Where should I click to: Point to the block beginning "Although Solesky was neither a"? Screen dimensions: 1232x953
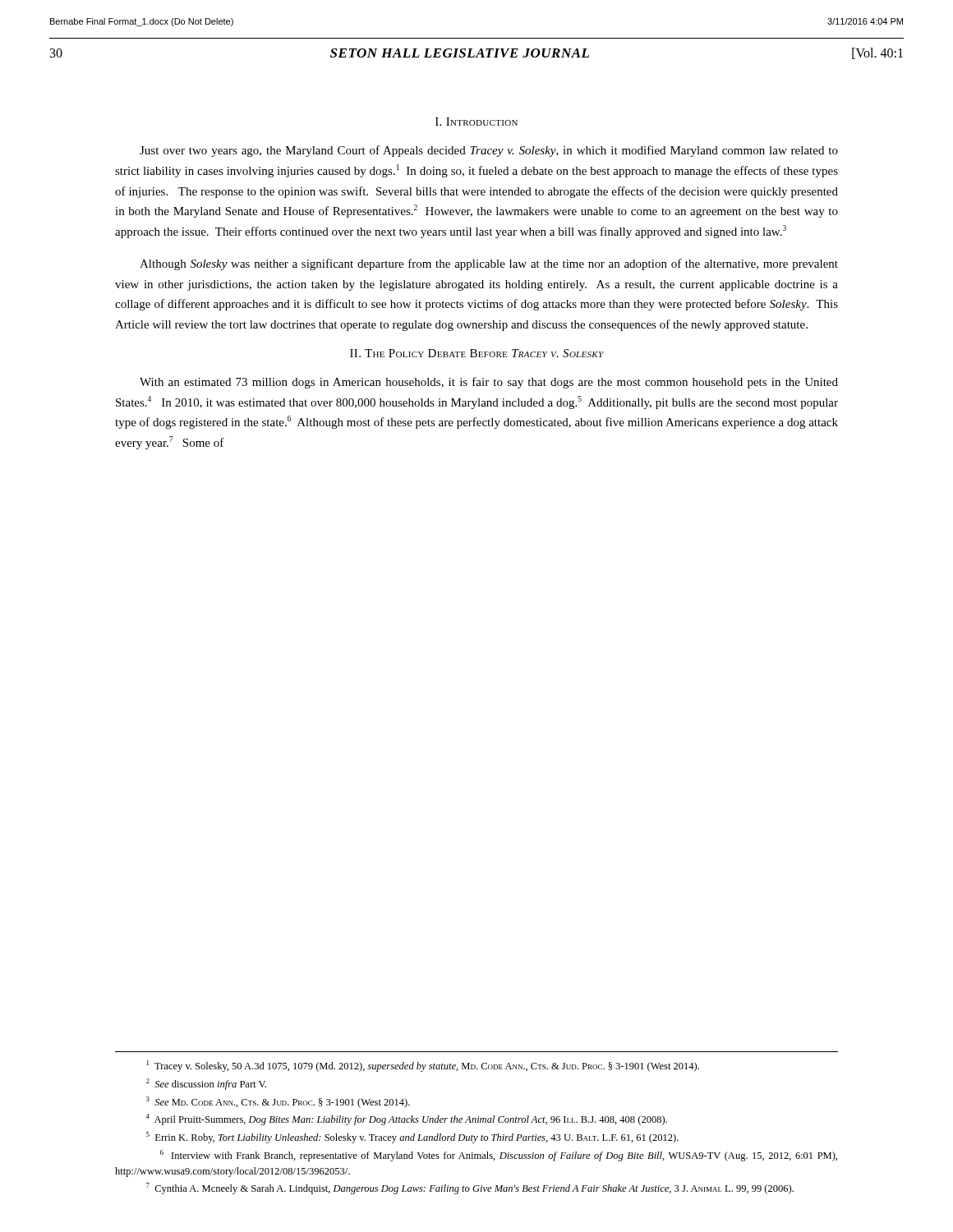click(x=476, y=294)
